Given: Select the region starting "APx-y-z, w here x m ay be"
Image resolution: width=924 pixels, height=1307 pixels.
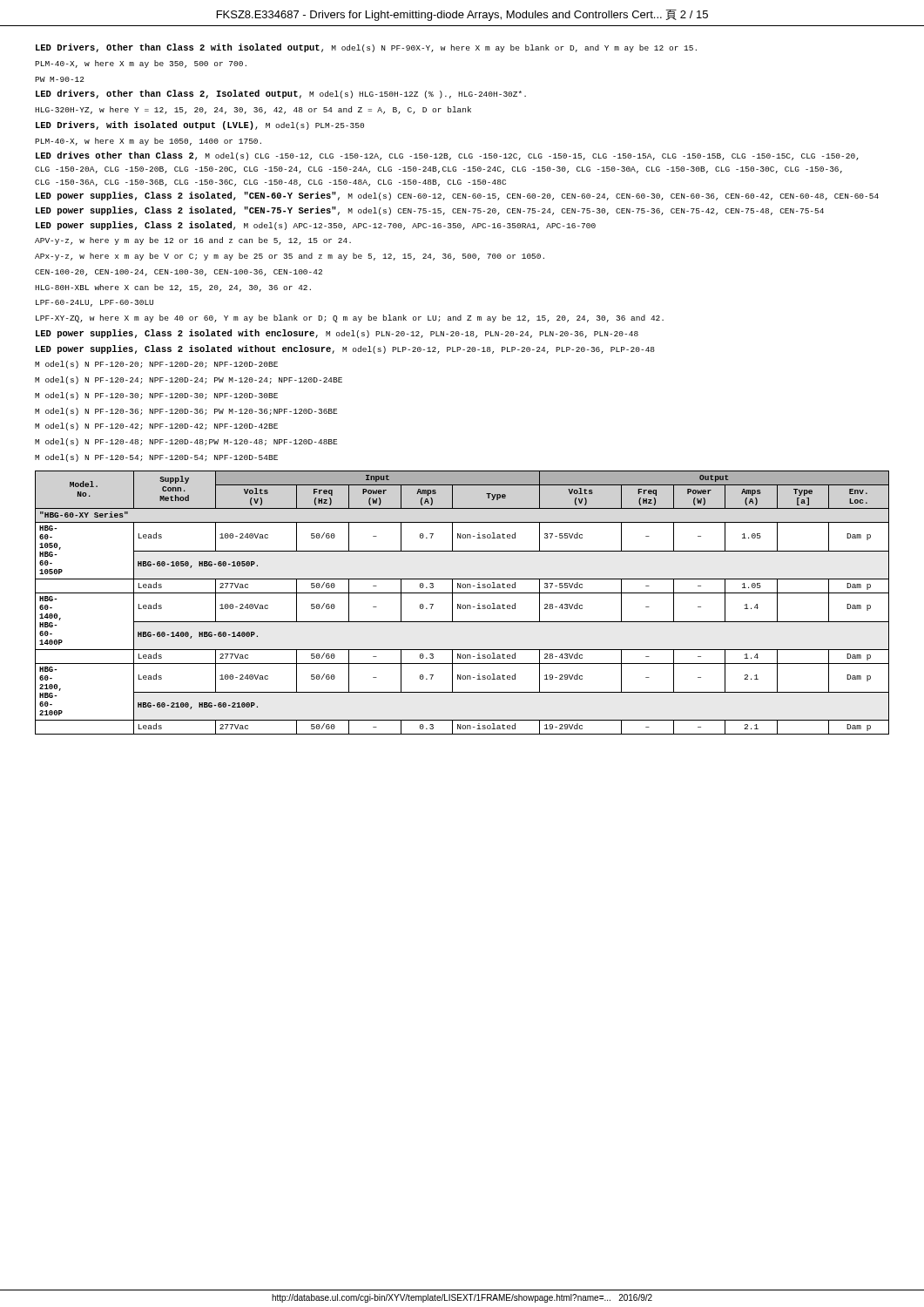Looking at the screenshot, I should (291, 257).
